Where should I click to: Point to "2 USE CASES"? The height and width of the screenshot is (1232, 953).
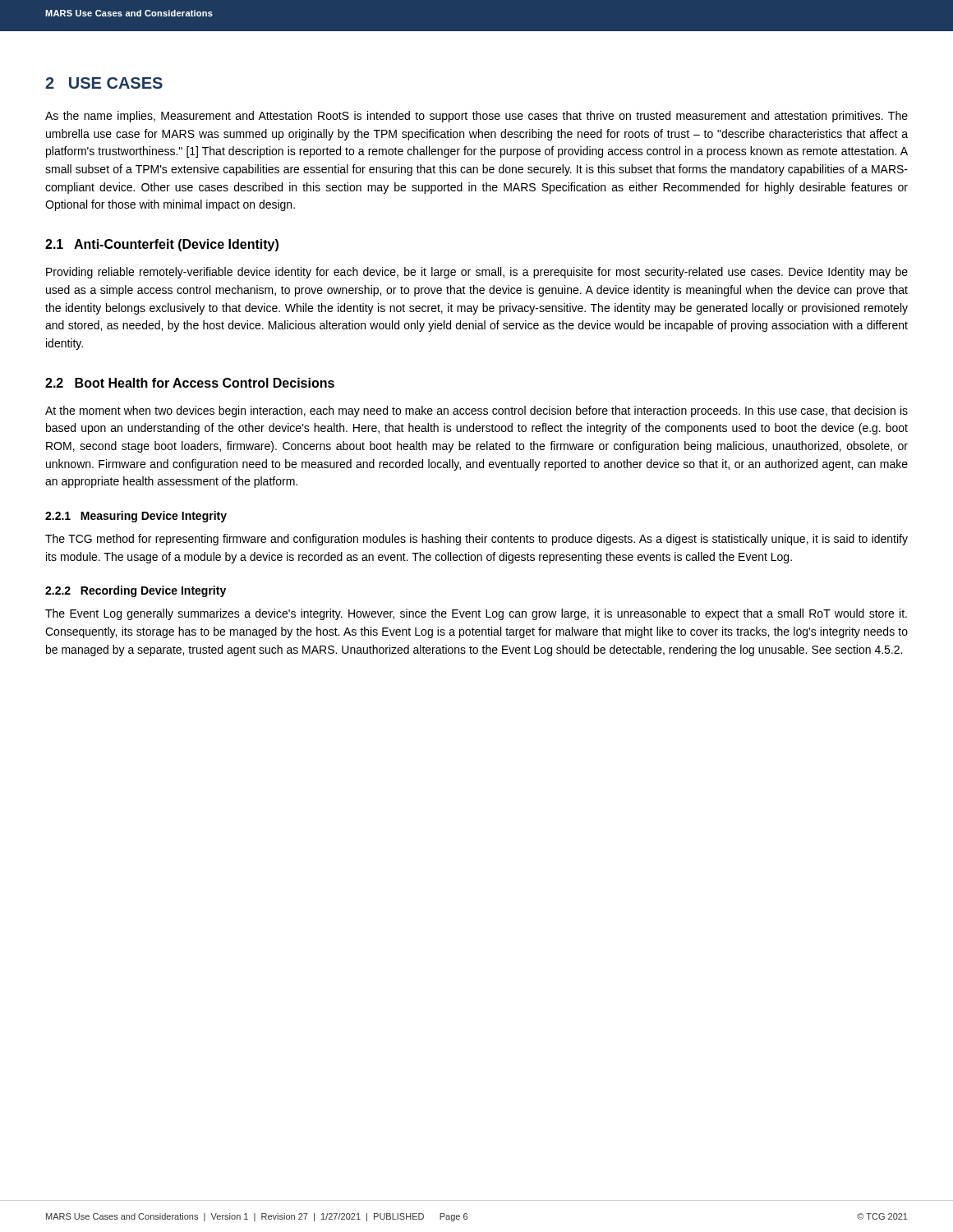coord(104,83)
